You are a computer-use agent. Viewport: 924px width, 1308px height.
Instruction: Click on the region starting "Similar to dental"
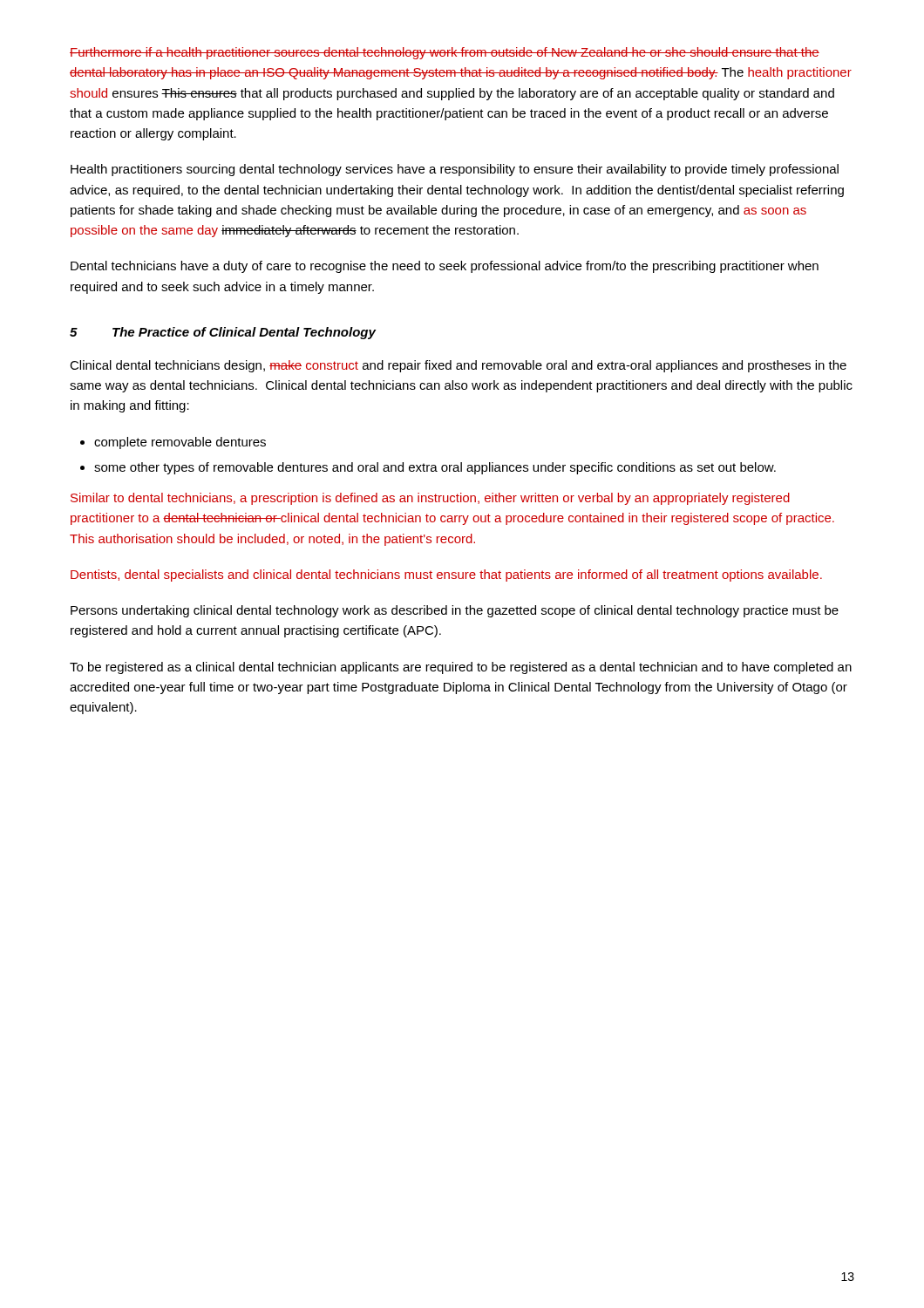point(454,518)
